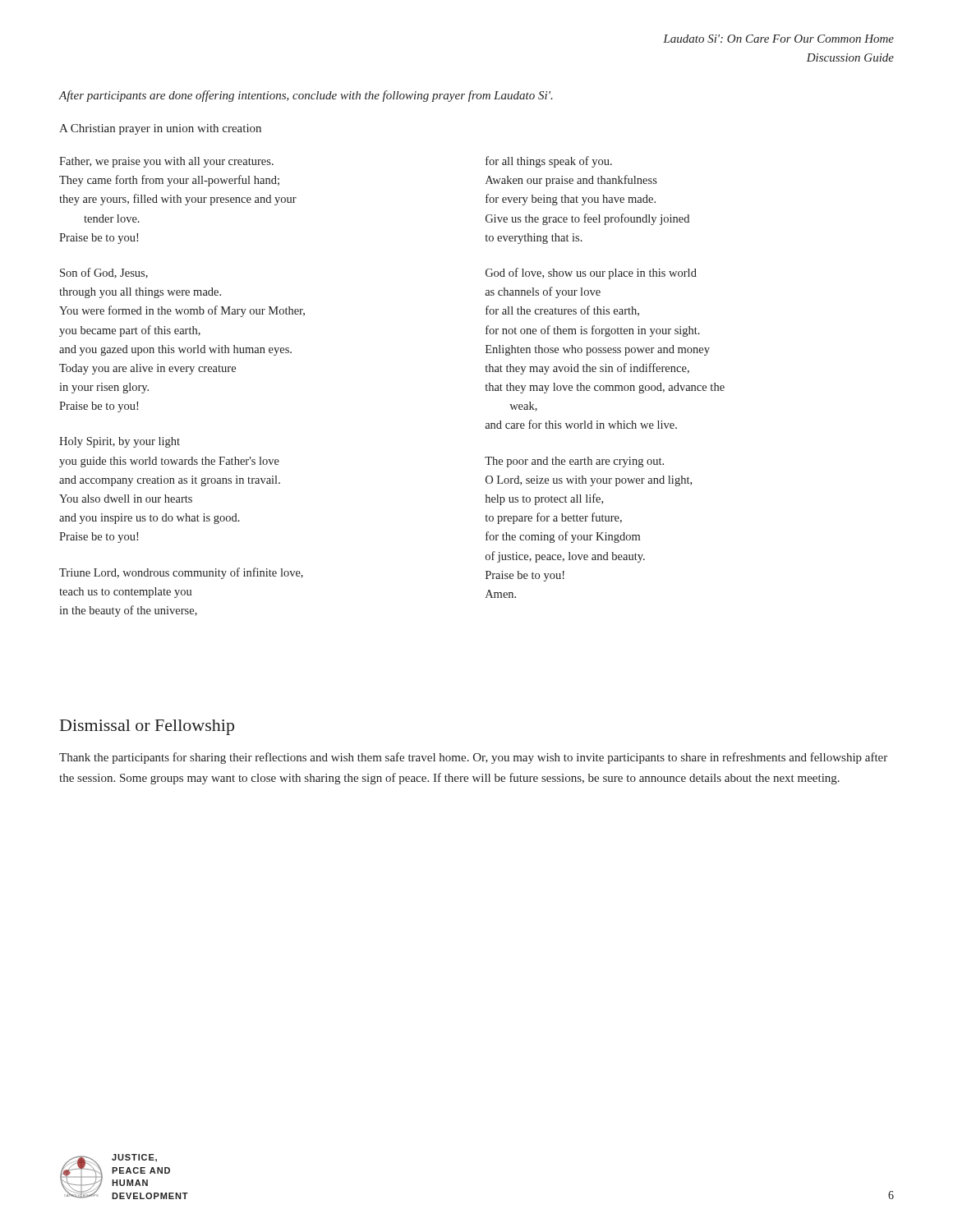The height and width of the screenshot is (1232, 953).
Task: Point to the passage starting "for all things speak"
Action: (x=549, y=162)
